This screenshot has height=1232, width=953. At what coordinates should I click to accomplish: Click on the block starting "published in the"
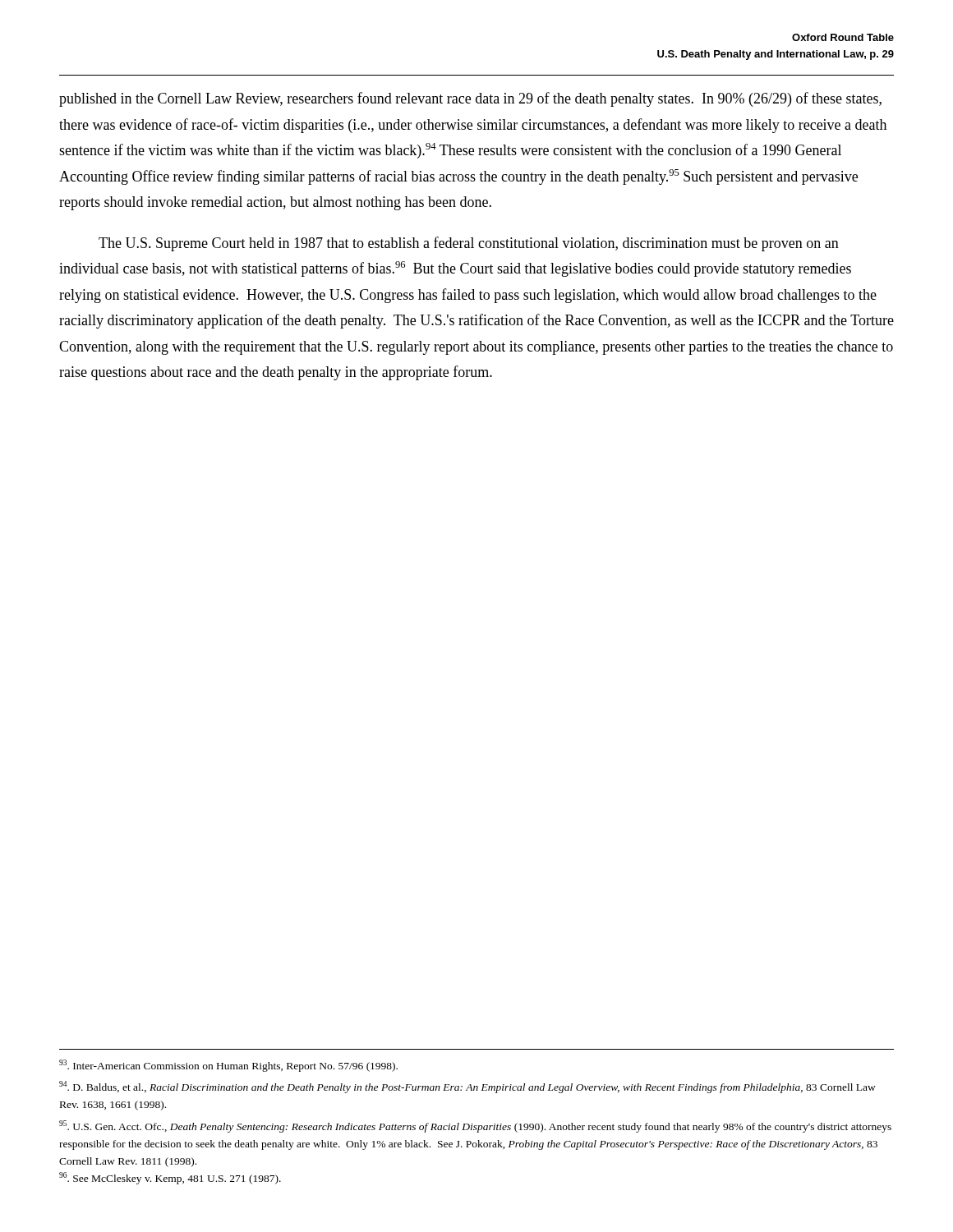tap(476, 236)
